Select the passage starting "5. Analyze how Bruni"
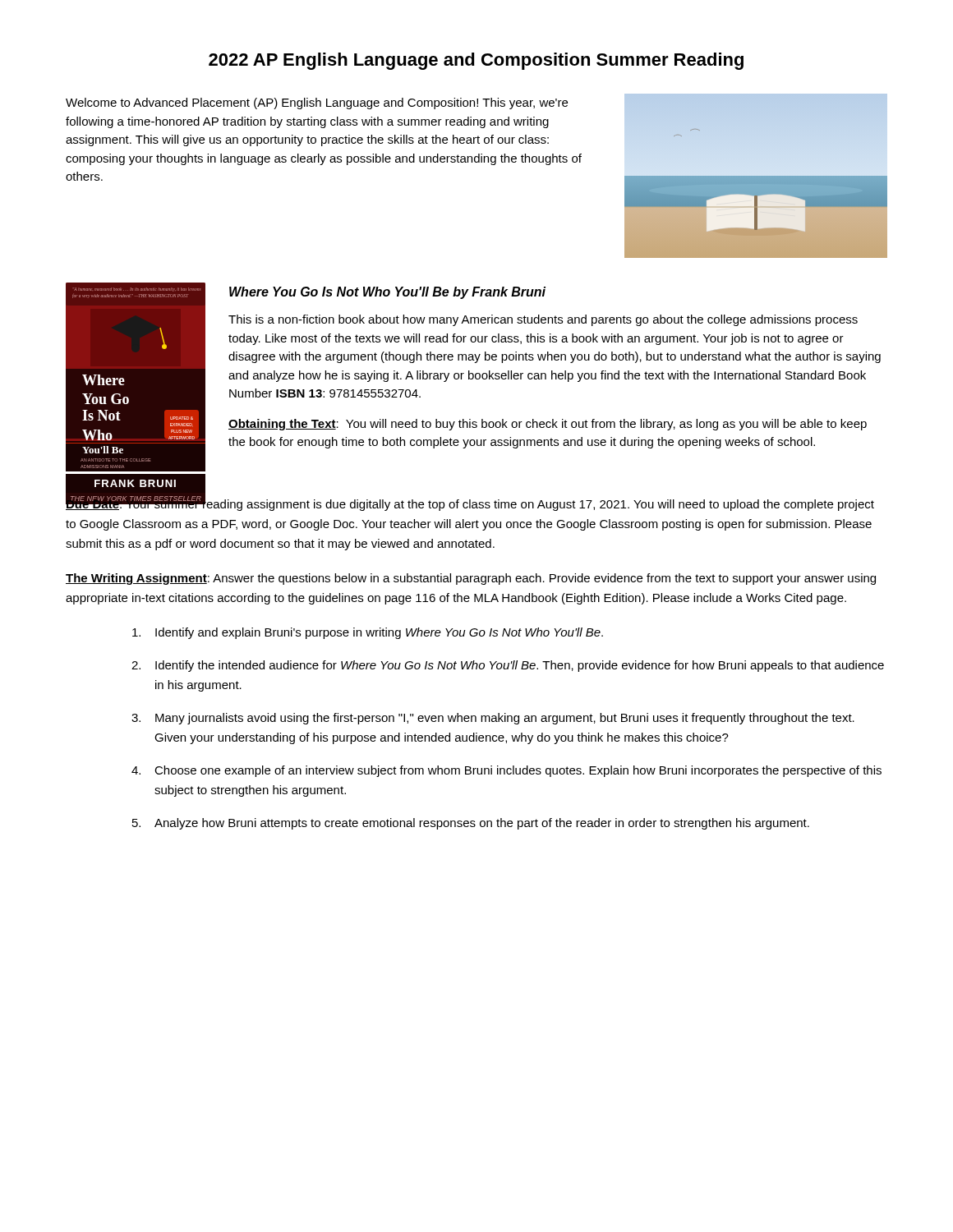 (x=509, y=823)
